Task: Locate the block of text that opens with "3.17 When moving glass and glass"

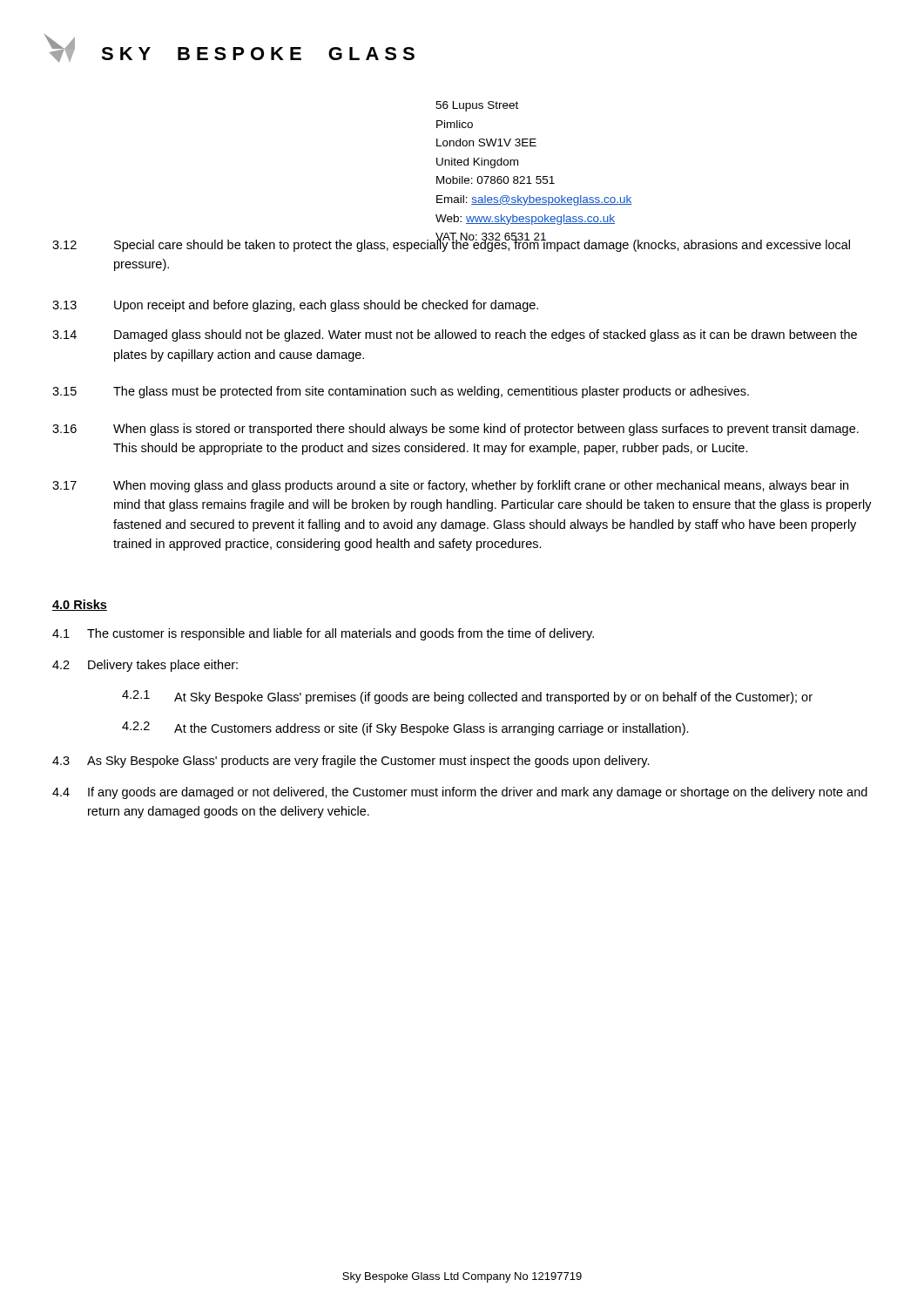Action: point(464,515)
